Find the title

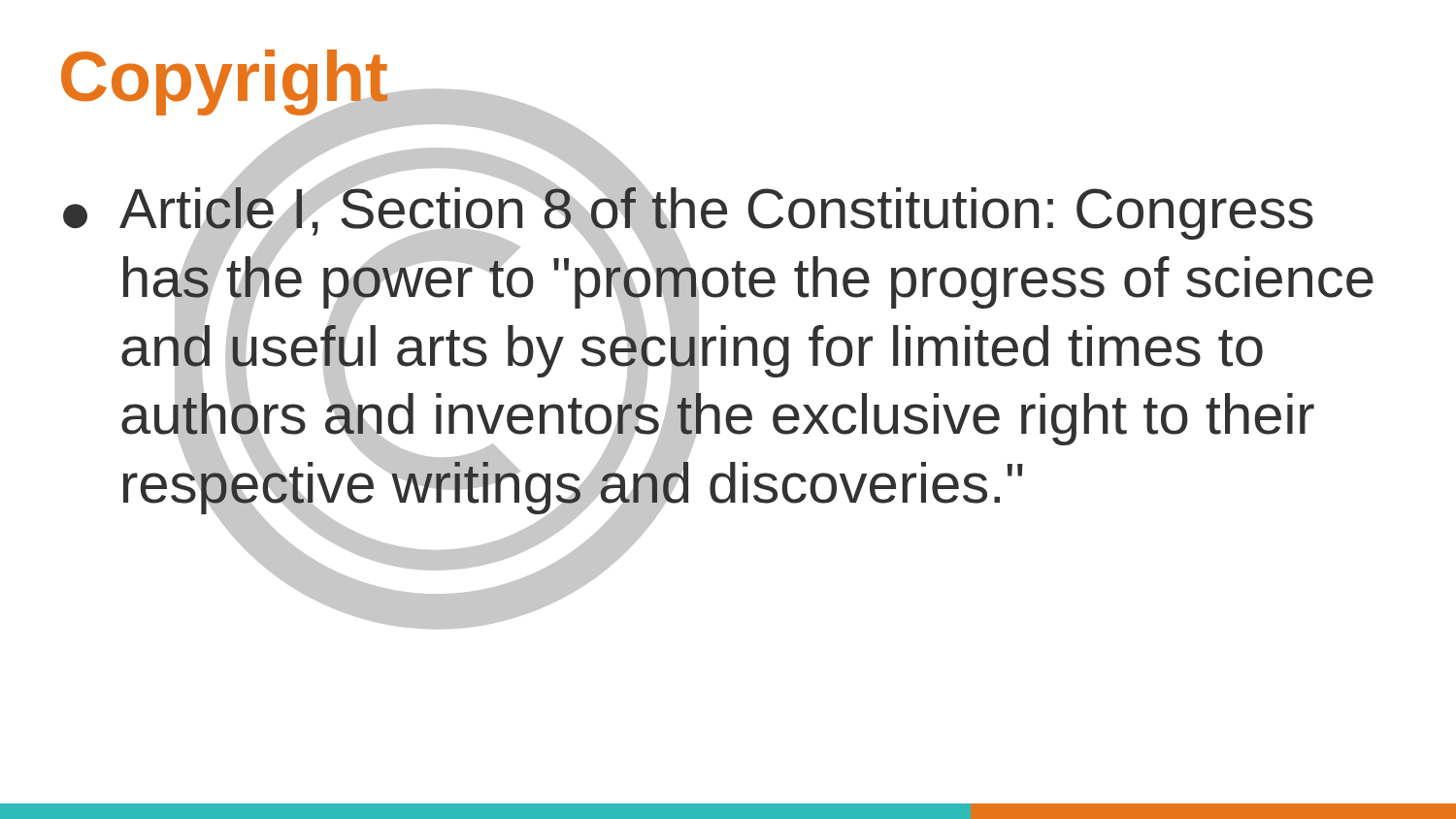[223, 77]
